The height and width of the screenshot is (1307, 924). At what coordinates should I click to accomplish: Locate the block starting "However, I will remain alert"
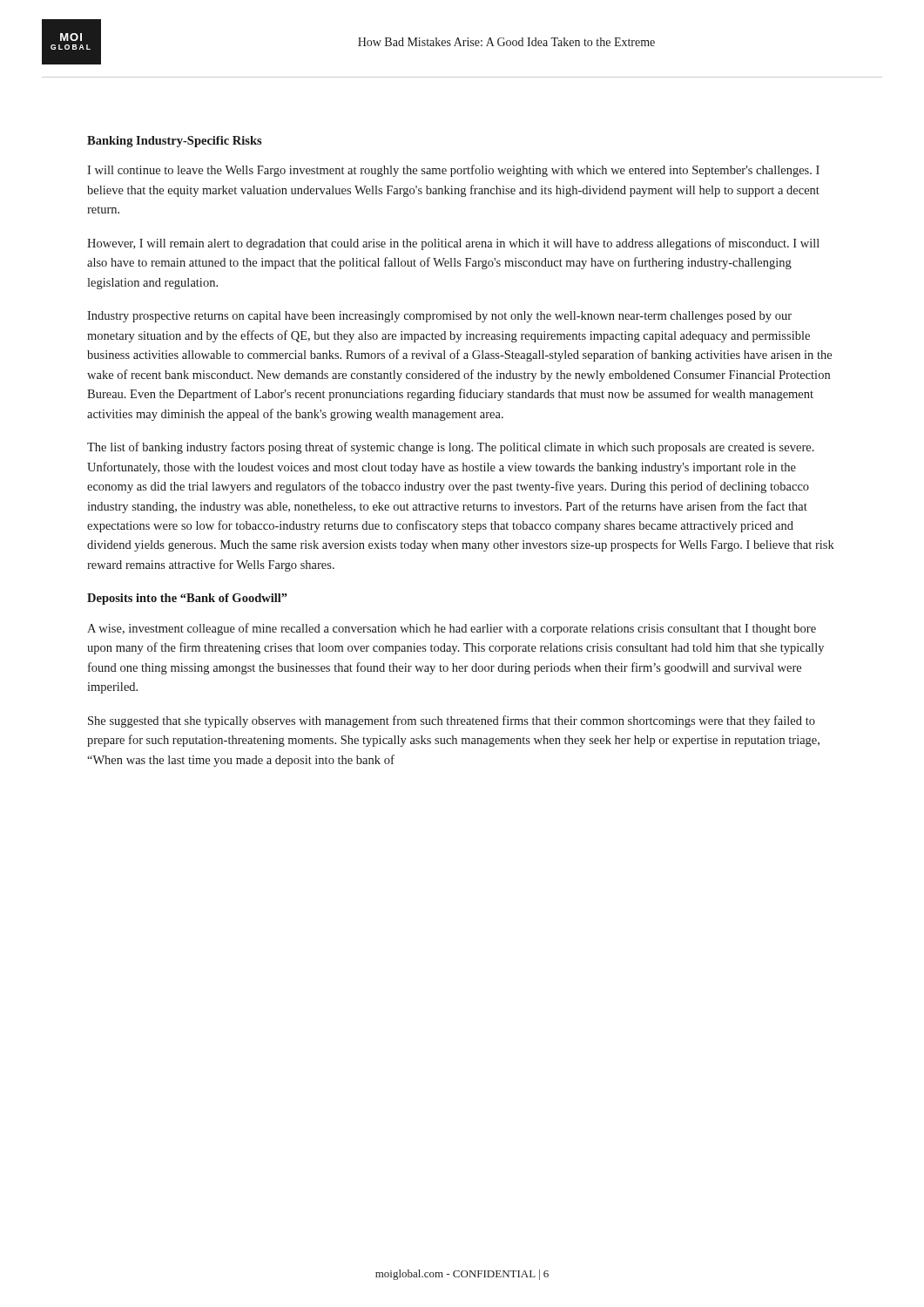click(x=453, y=263)
